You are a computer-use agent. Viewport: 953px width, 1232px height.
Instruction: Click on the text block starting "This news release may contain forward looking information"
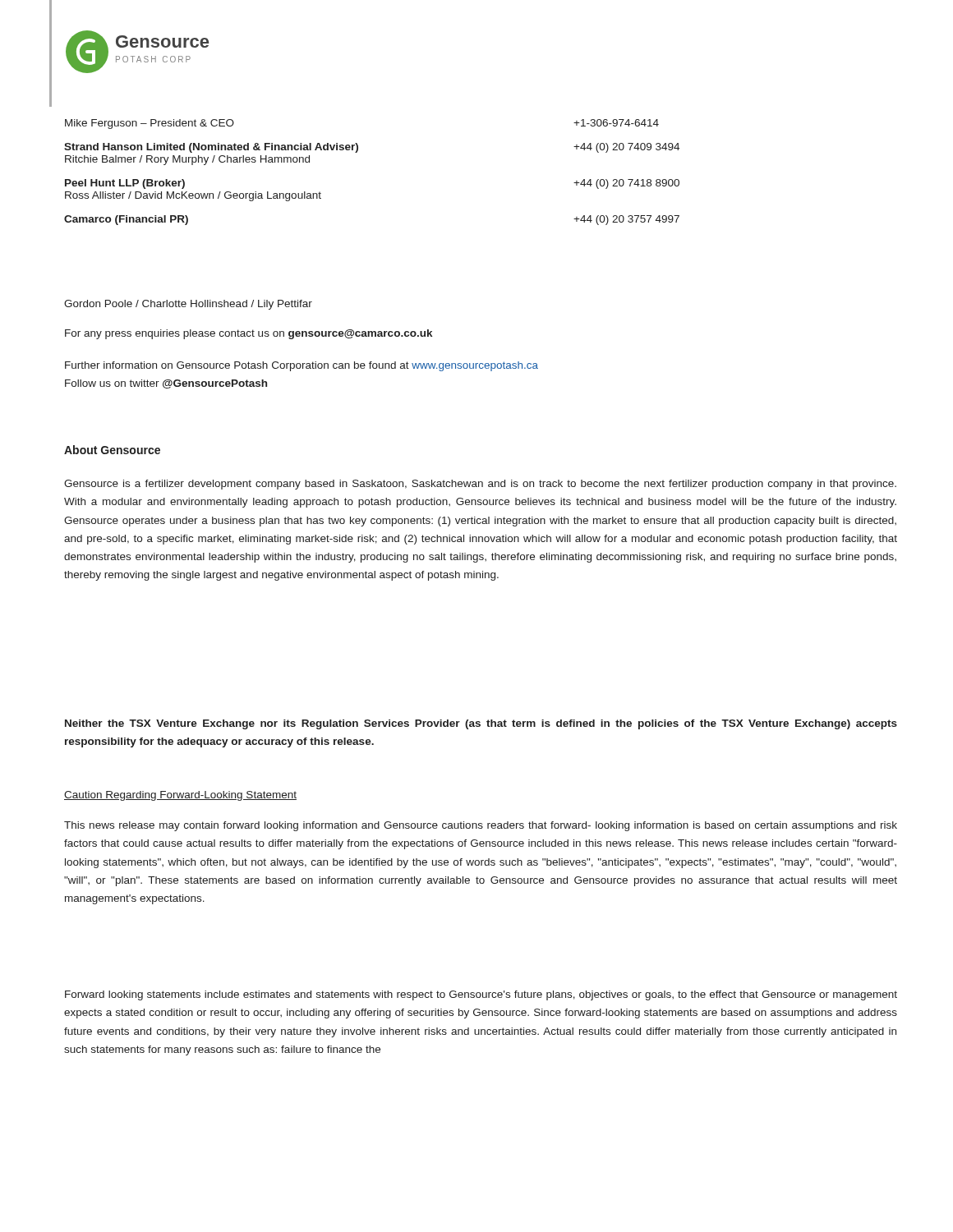(x=481, y=862)
